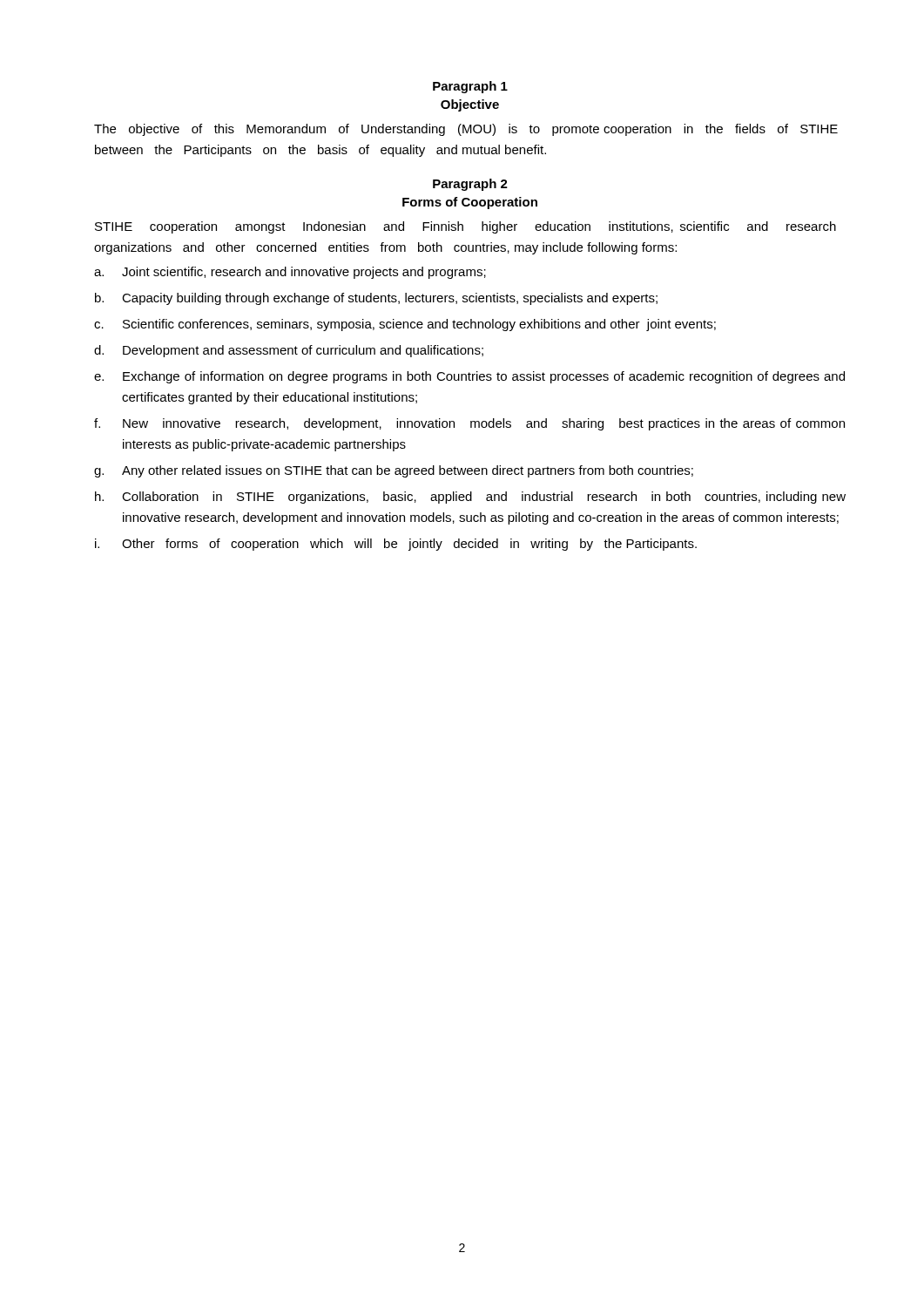Locate the element starting "Paragraph 1"
The height and width of the screenshot is (1307, 924).
coord(470,86)
